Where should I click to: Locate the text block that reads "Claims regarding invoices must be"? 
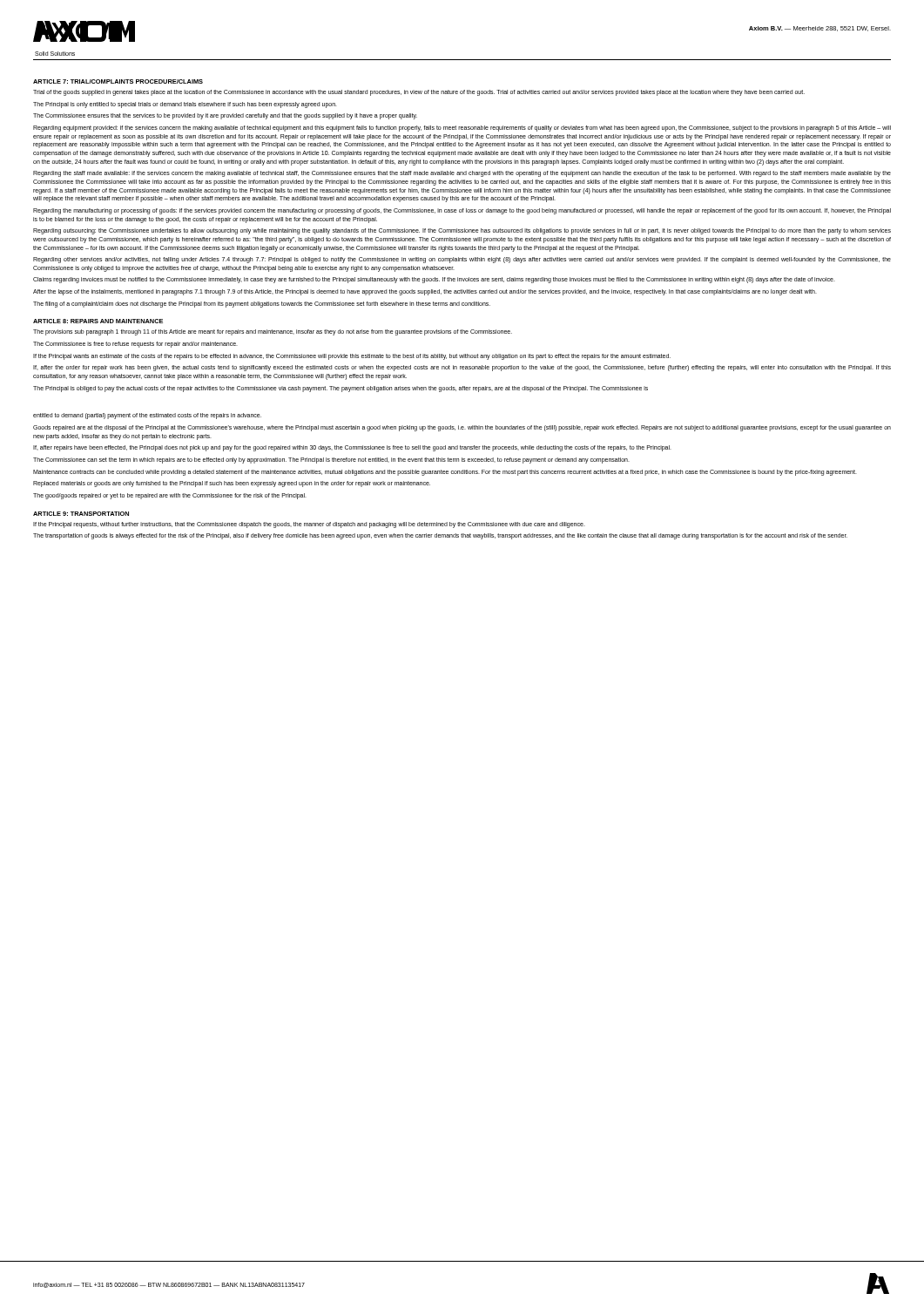tap(434, 280)
